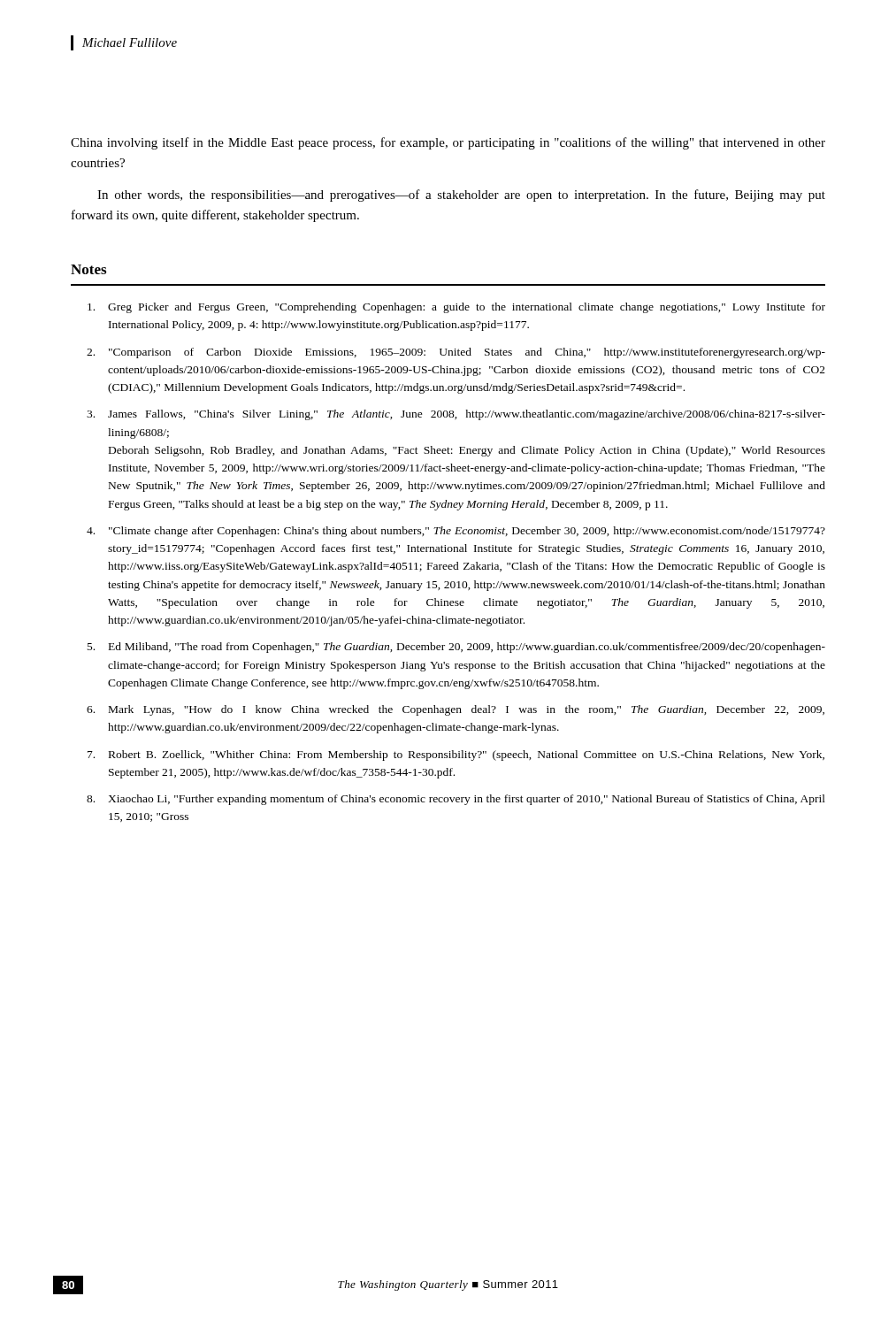The width and height of the screenshot is (896, 1327).
Task: Navigate to the text starting "7. Robert B."
Action: (x=448, y=763)
